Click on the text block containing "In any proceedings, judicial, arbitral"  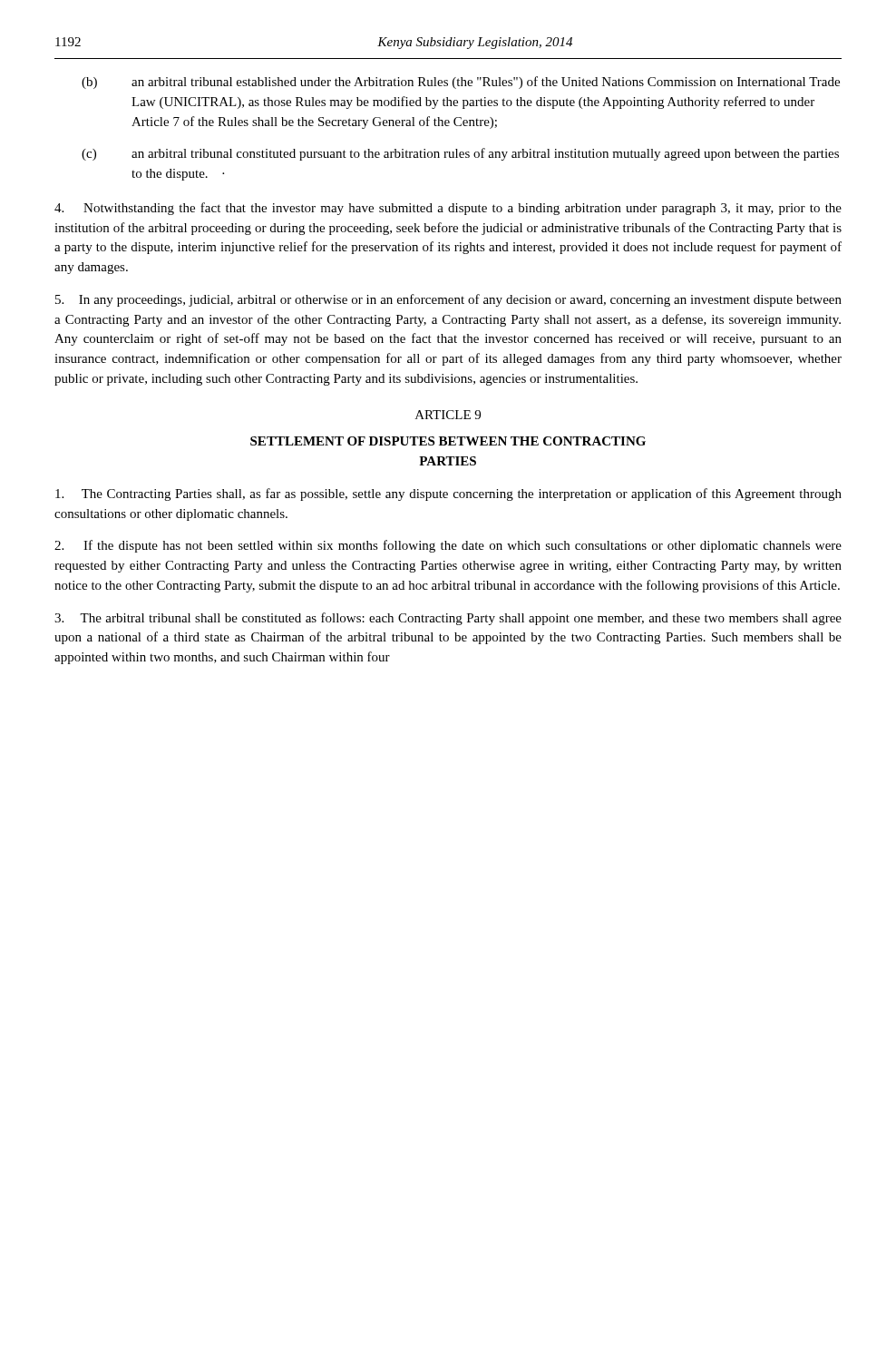(448, 340)
